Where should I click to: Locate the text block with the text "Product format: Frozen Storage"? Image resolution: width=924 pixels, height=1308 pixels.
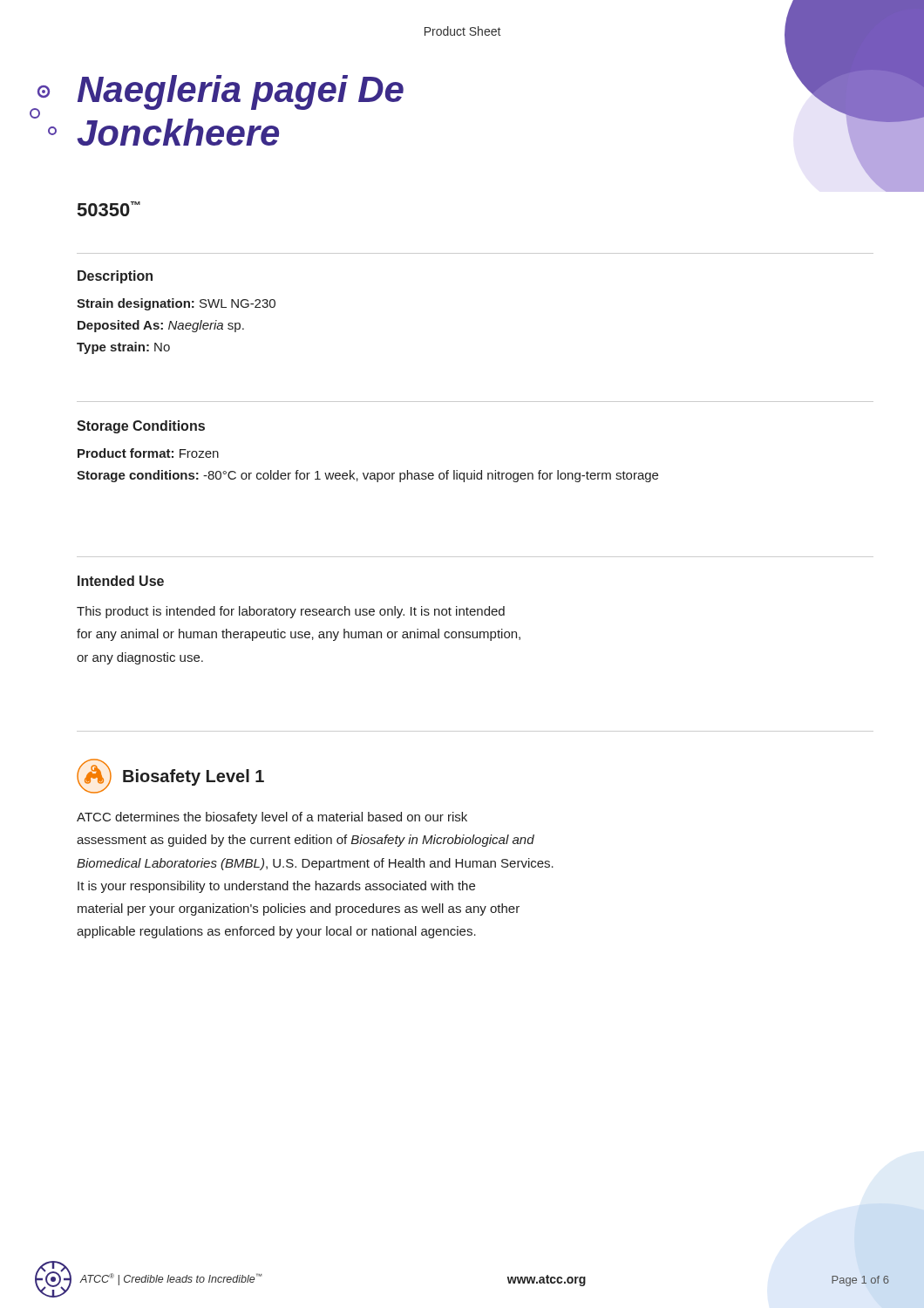pyautogui.click(x=368, y=464)
